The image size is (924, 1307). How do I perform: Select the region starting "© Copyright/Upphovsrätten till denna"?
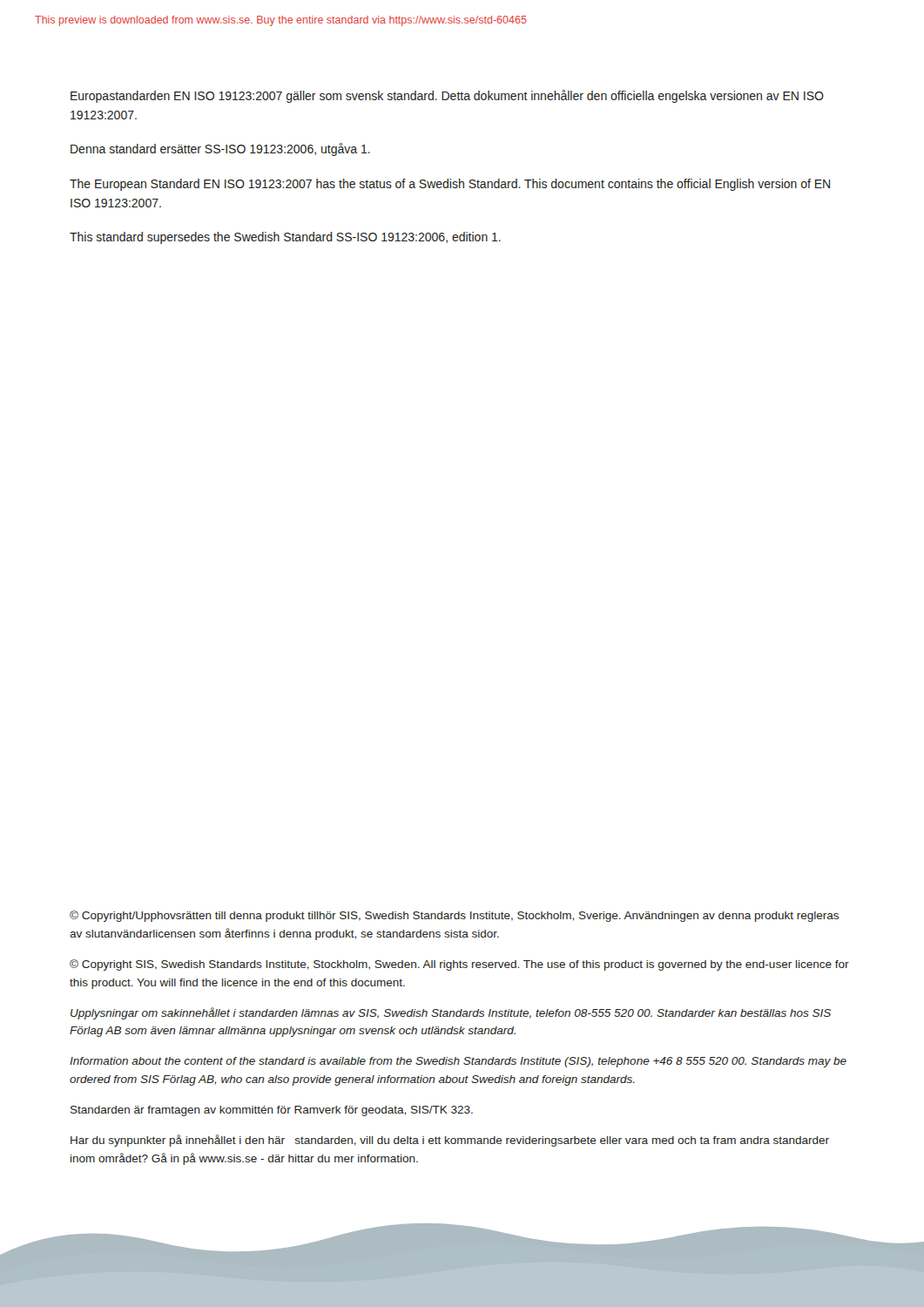coord(454,924)
